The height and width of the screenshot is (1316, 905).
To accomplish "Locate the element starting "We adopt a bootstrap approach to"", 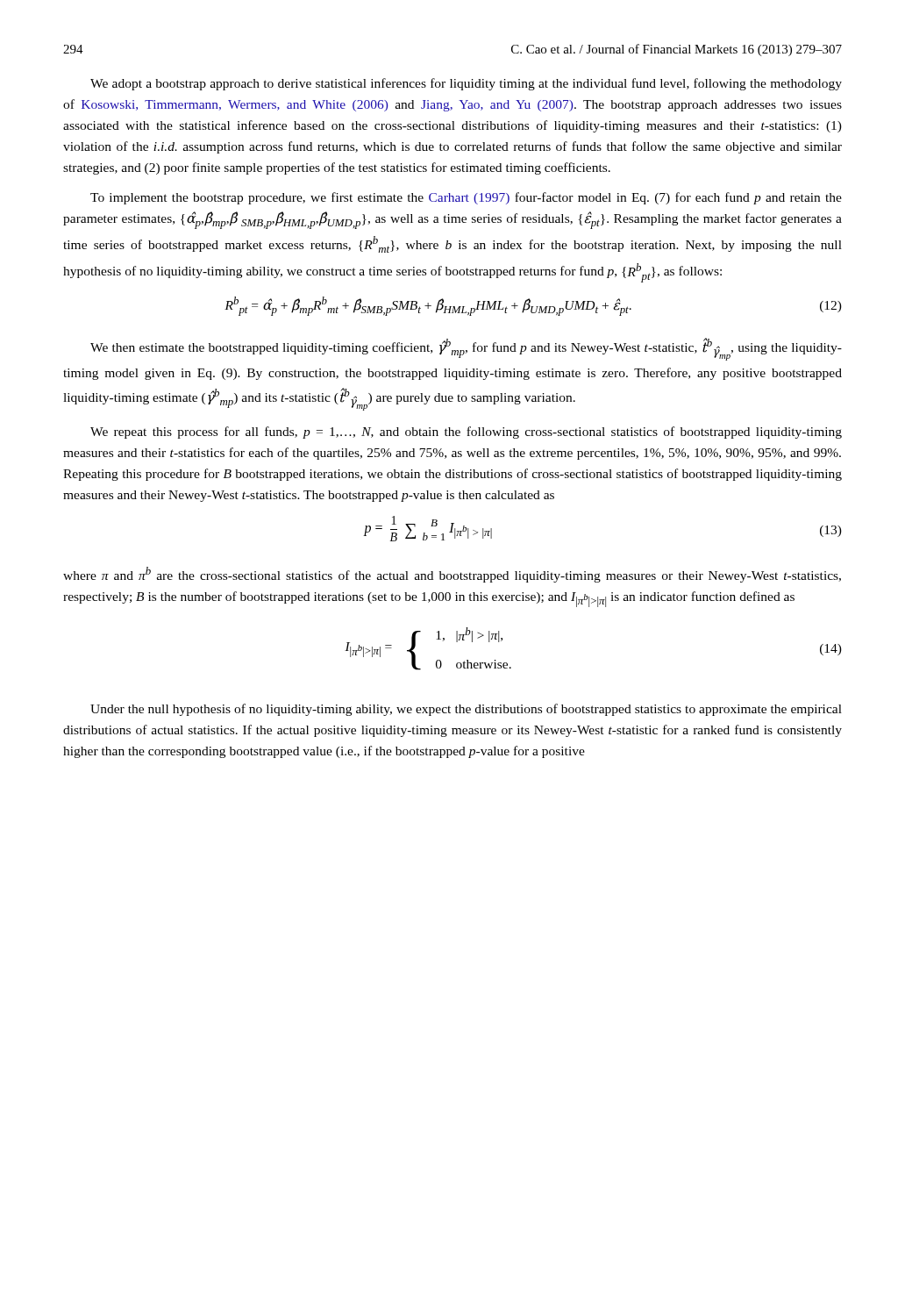I will coord(452,125).
